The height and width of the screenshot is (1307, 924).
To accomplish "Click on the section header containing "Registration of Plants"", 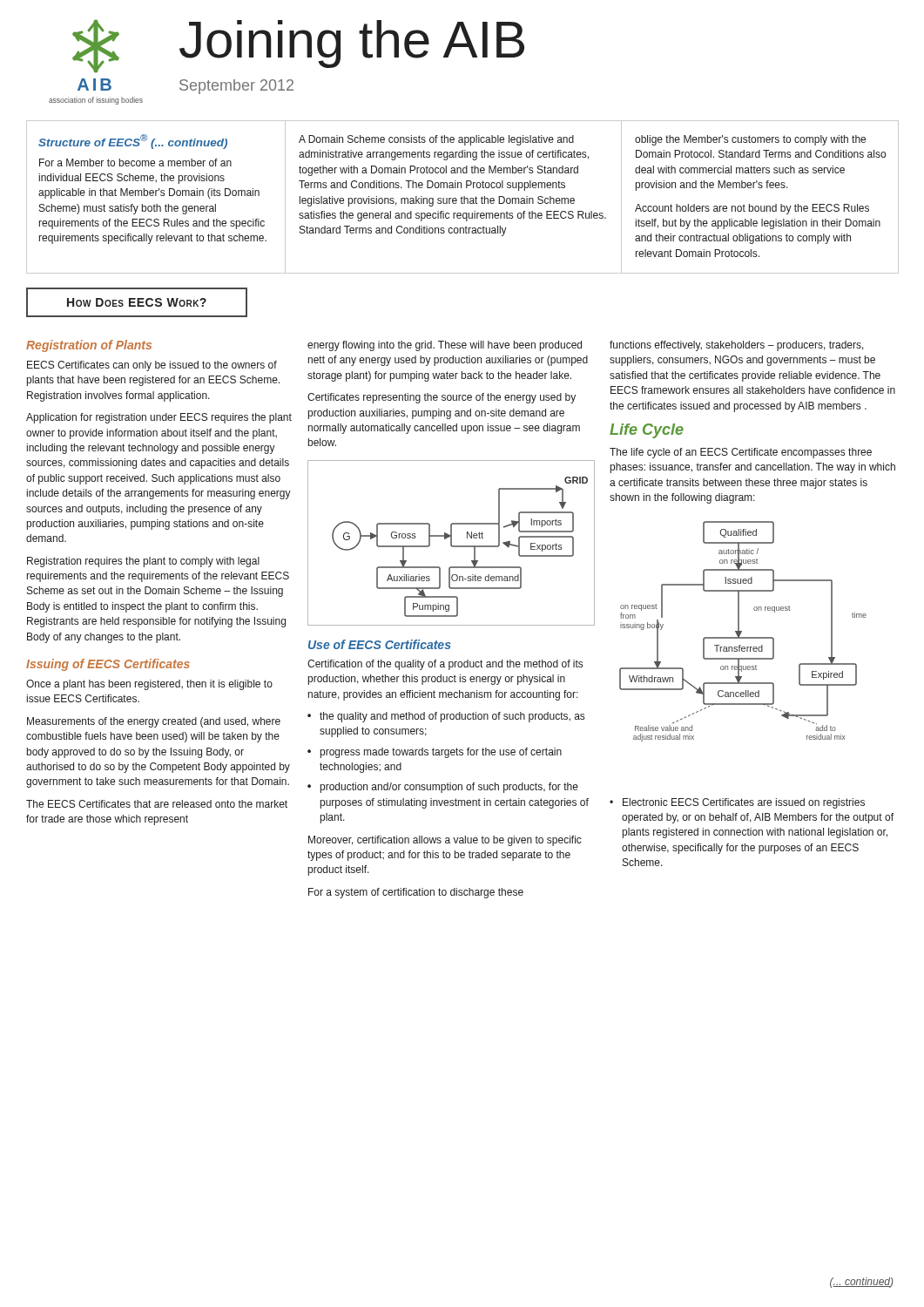I will point(89,345).
